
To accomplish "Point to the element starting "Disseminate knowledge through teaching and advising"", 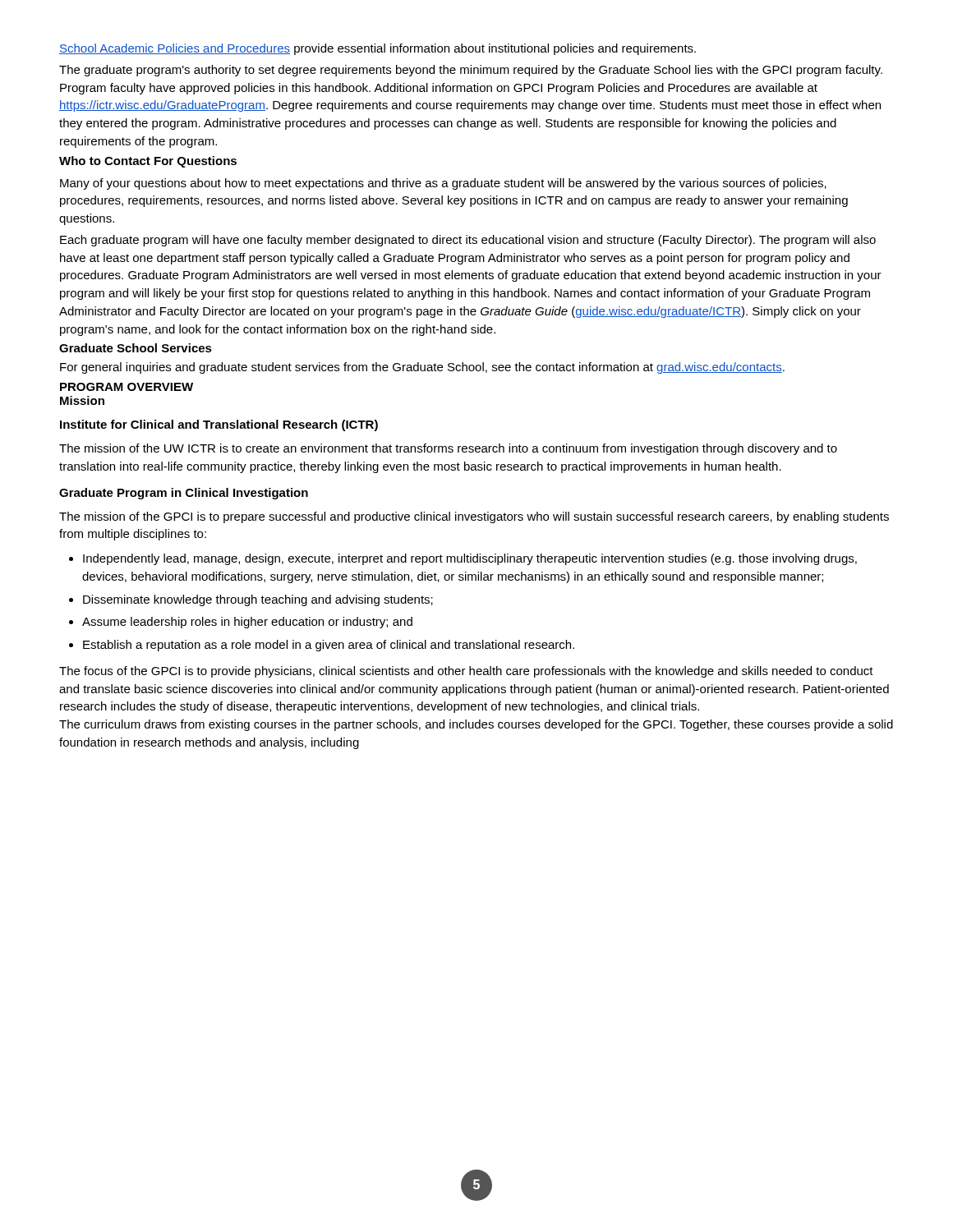I will tap(258, 599).
